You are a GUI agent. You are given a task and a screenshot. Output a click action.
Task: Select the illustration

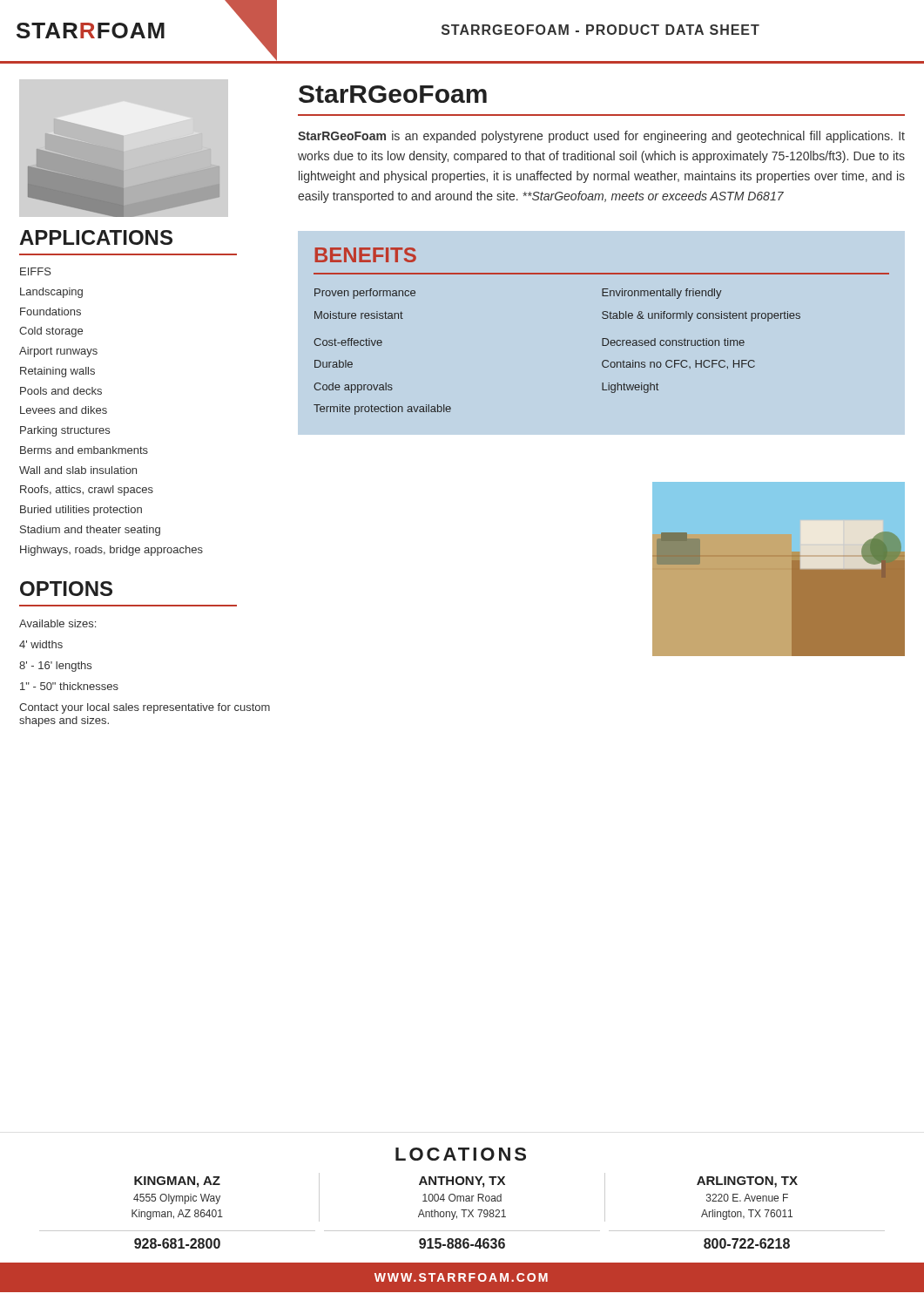click(x=124, y=148)
